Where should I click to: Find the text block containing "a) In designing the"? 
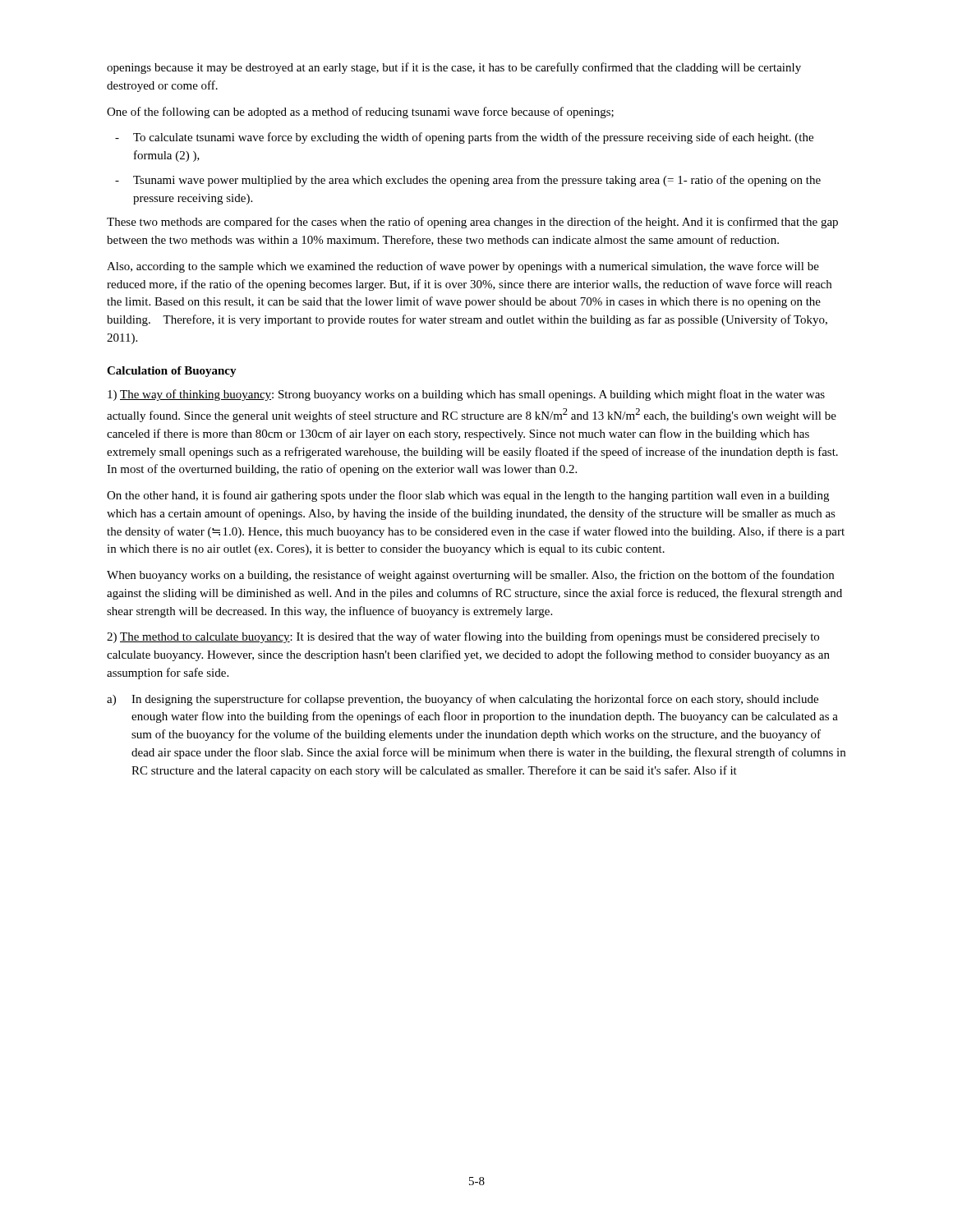point(476,735)
